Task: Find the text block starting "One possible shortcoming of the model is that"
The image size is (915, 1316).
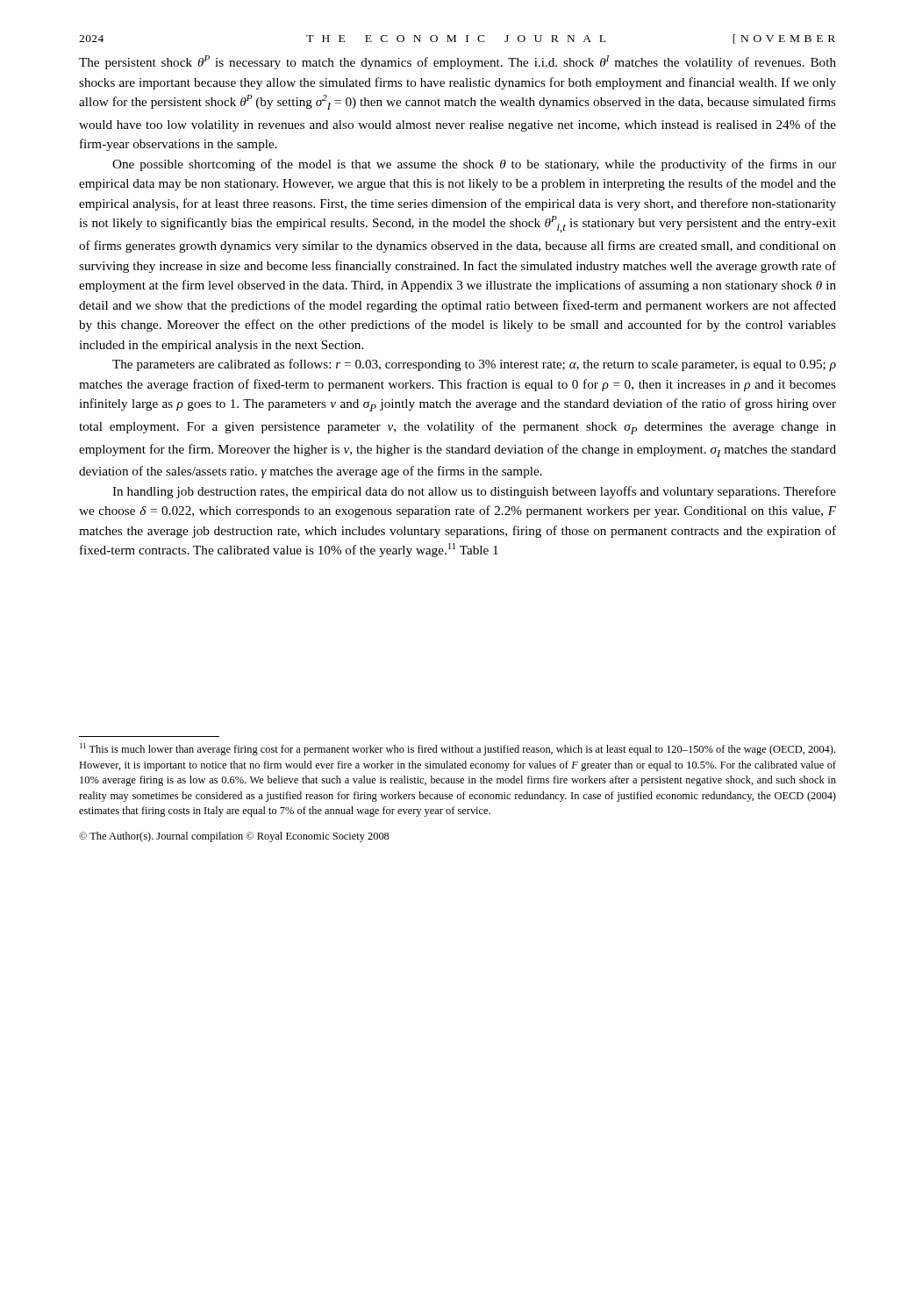Action: (458, 254)
